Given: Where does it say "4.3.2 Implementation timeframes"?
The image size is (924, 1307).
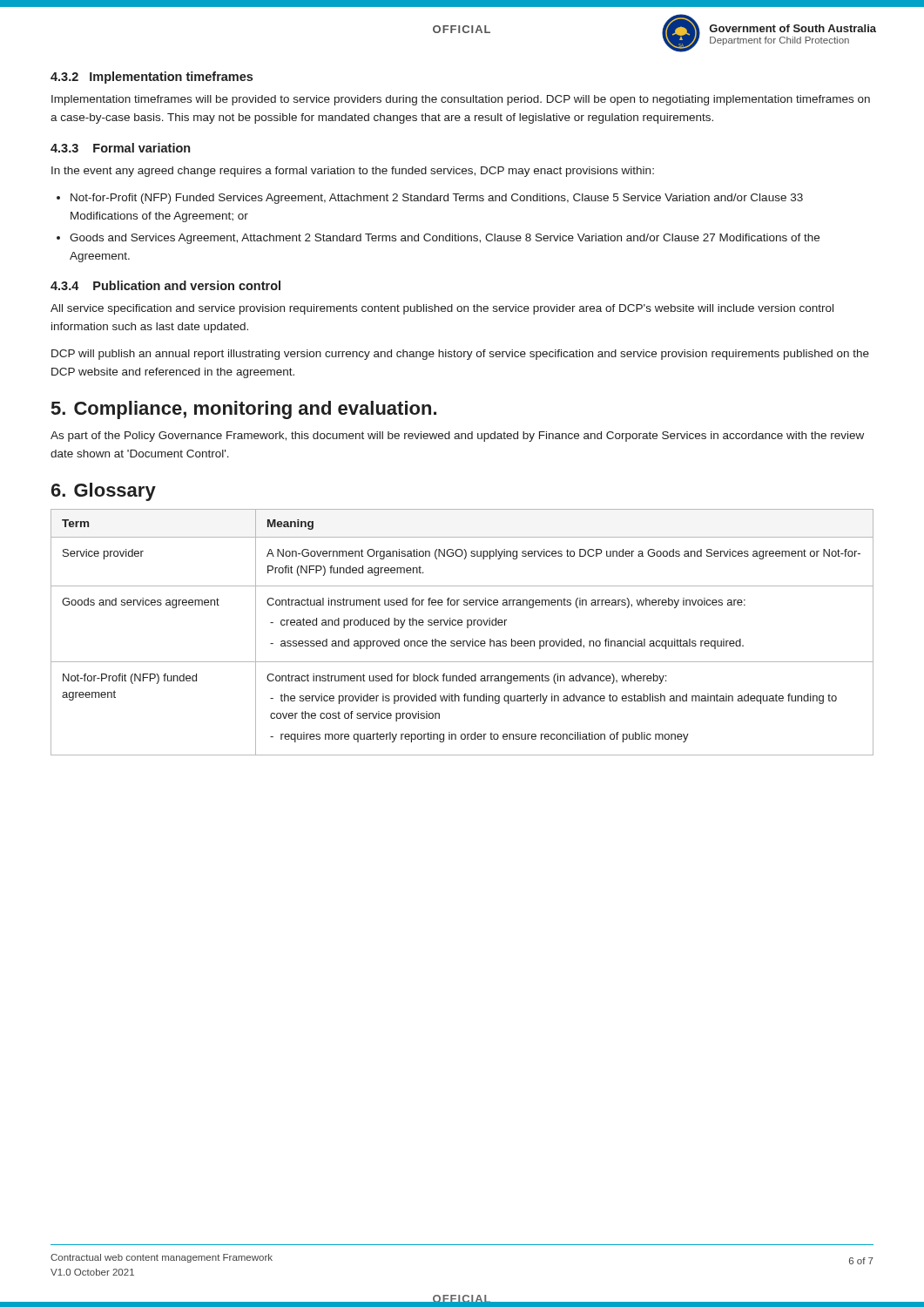Looking at the screenshot, I should click(x=152, y=78).
